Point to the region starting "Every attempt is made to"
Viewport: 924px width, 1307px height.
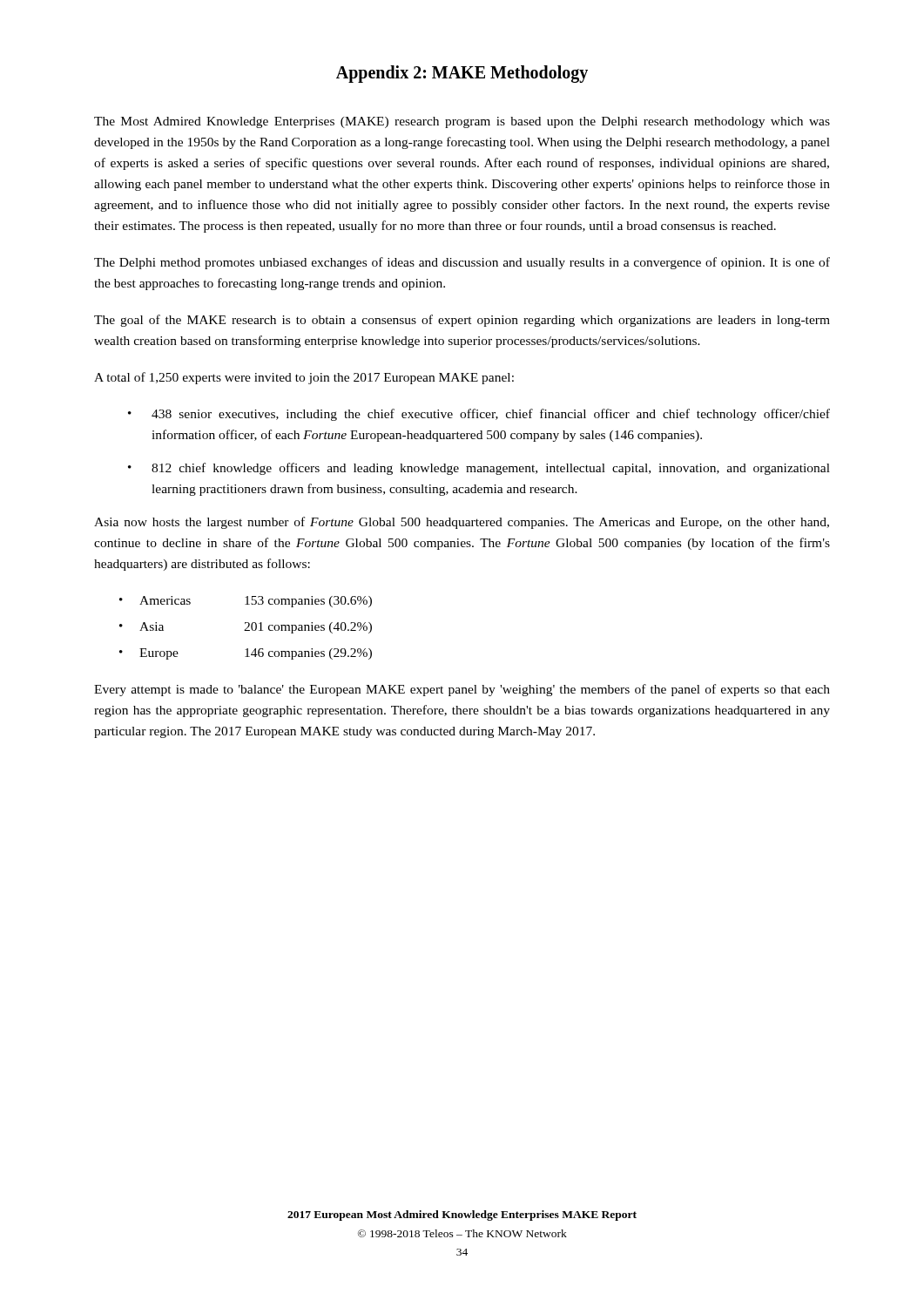[462, 710]
